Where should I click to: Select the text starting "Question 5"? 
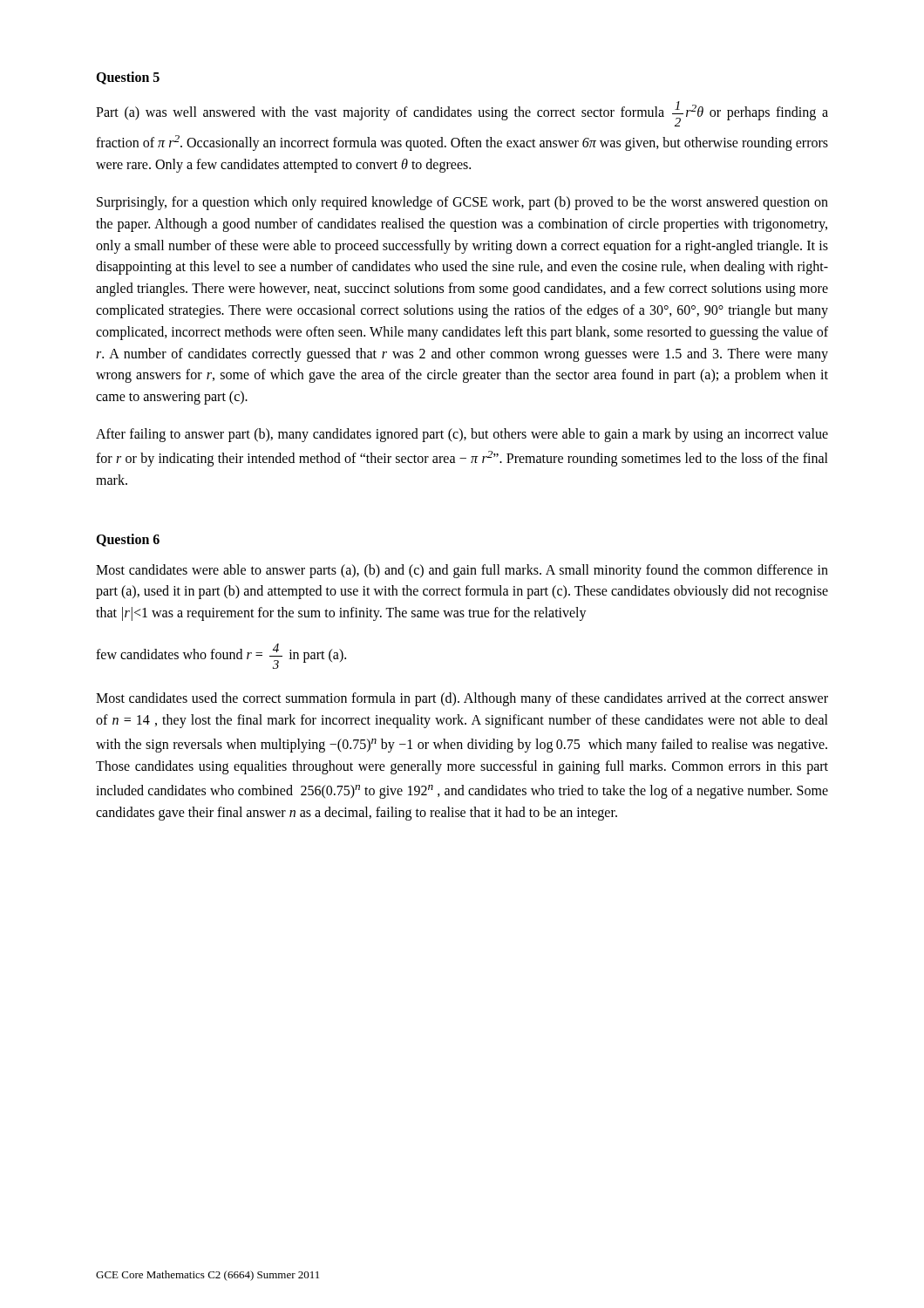click(128, 77)
